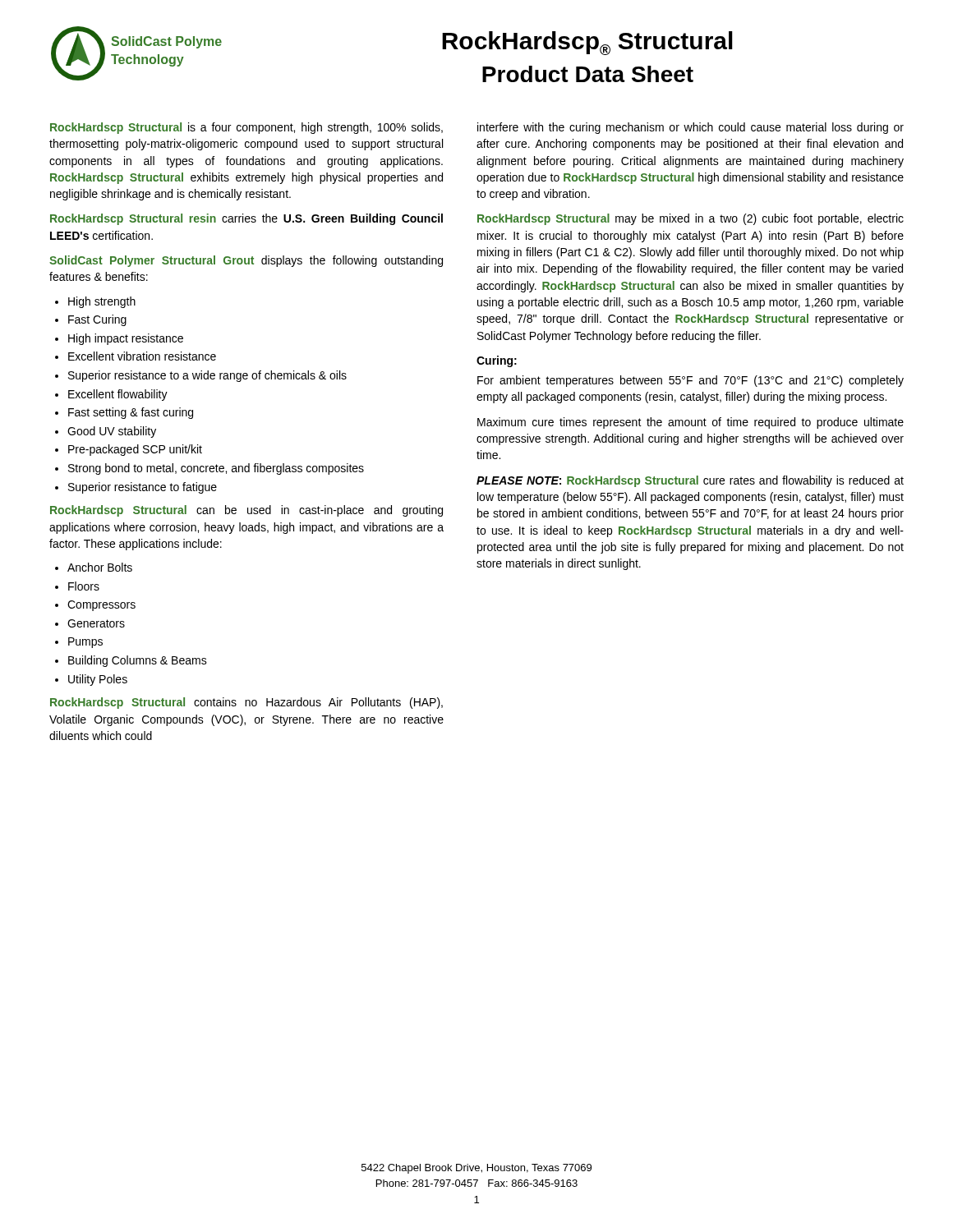Click on the text block containing "RockHardscp Structural may be mixed"
Screen dimensions: 1232x953
pyautogui.click(x=690, y=277)
